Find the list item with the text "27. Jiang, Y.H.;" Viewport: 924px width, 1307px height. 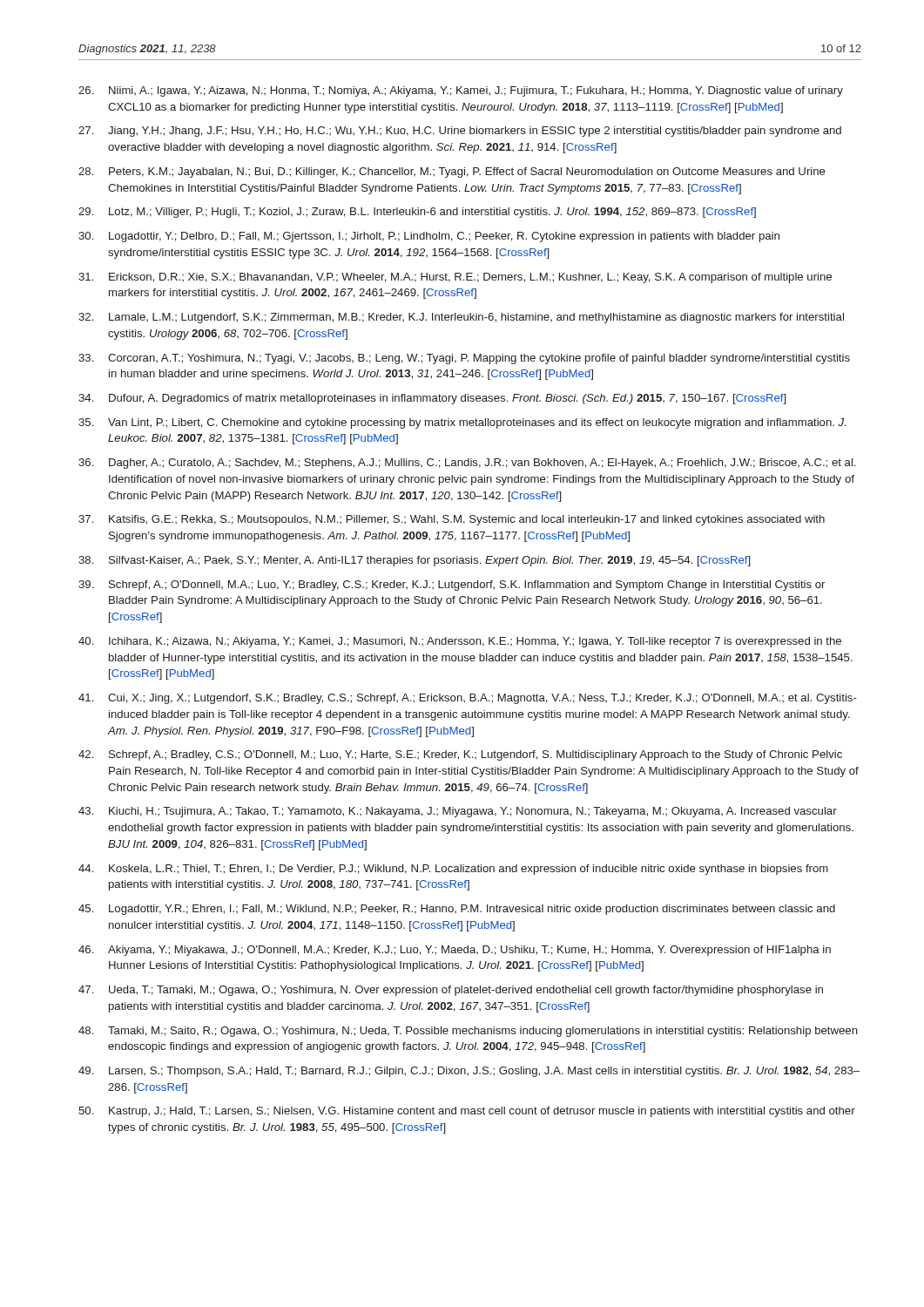click(470, 140)
